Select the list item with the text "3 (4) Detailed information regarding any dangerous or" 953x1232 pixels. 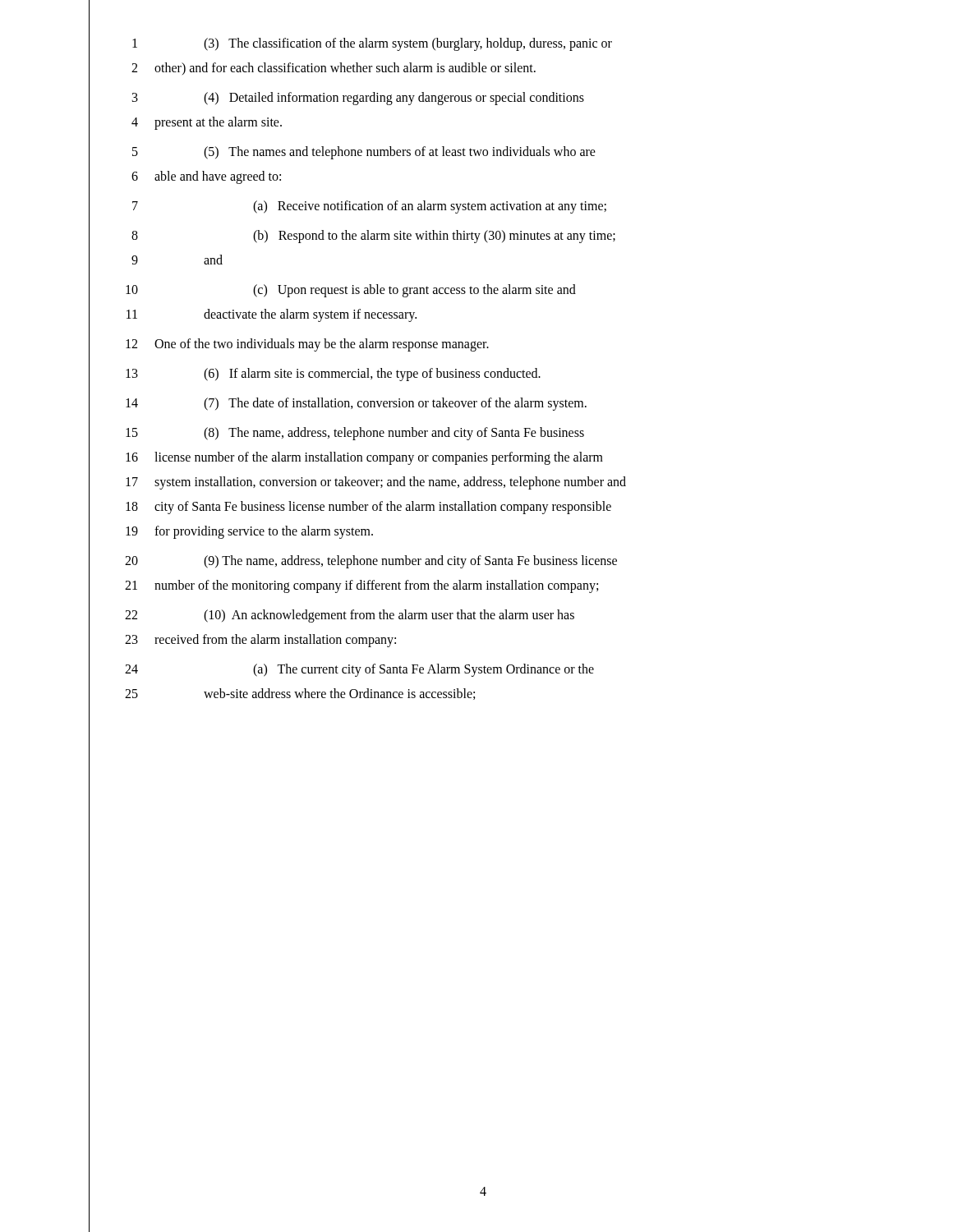483,112
